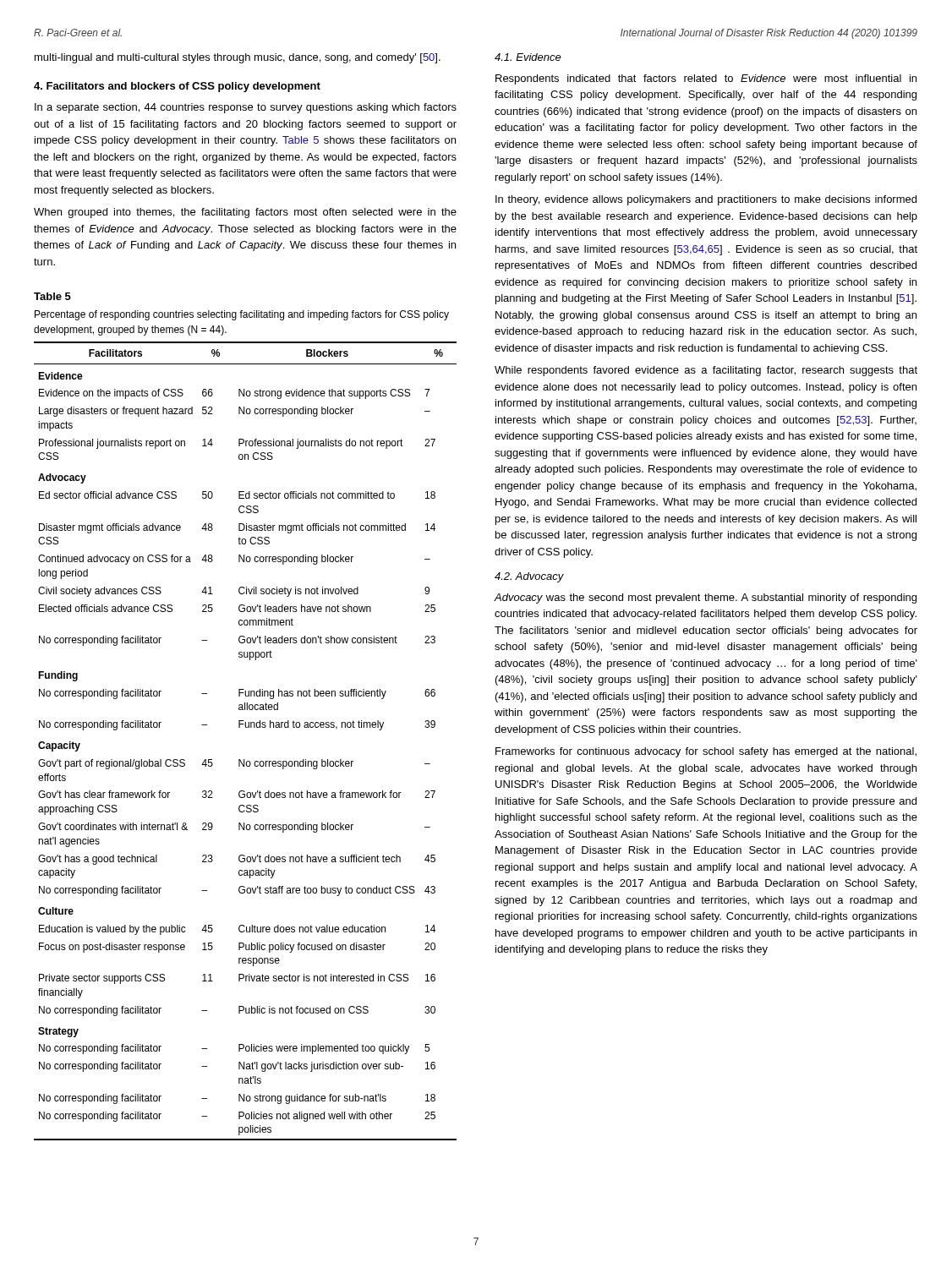Screen dimensions: 1268x952
Task: Point to "4.1. Evidence"
Action: [528, 57]
